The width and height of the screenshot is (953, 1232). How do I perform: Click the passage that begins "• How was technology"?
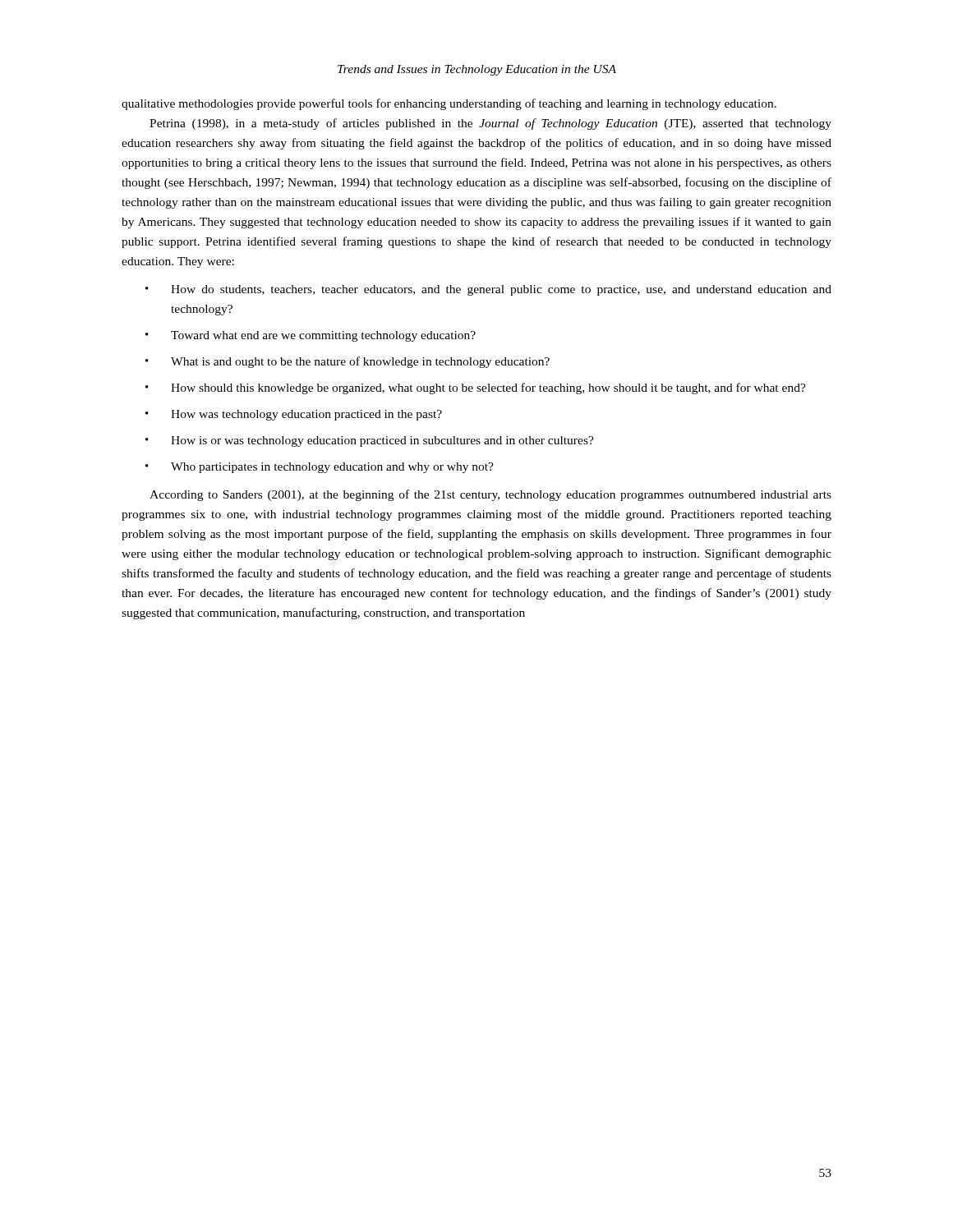[x=294, y=415]
